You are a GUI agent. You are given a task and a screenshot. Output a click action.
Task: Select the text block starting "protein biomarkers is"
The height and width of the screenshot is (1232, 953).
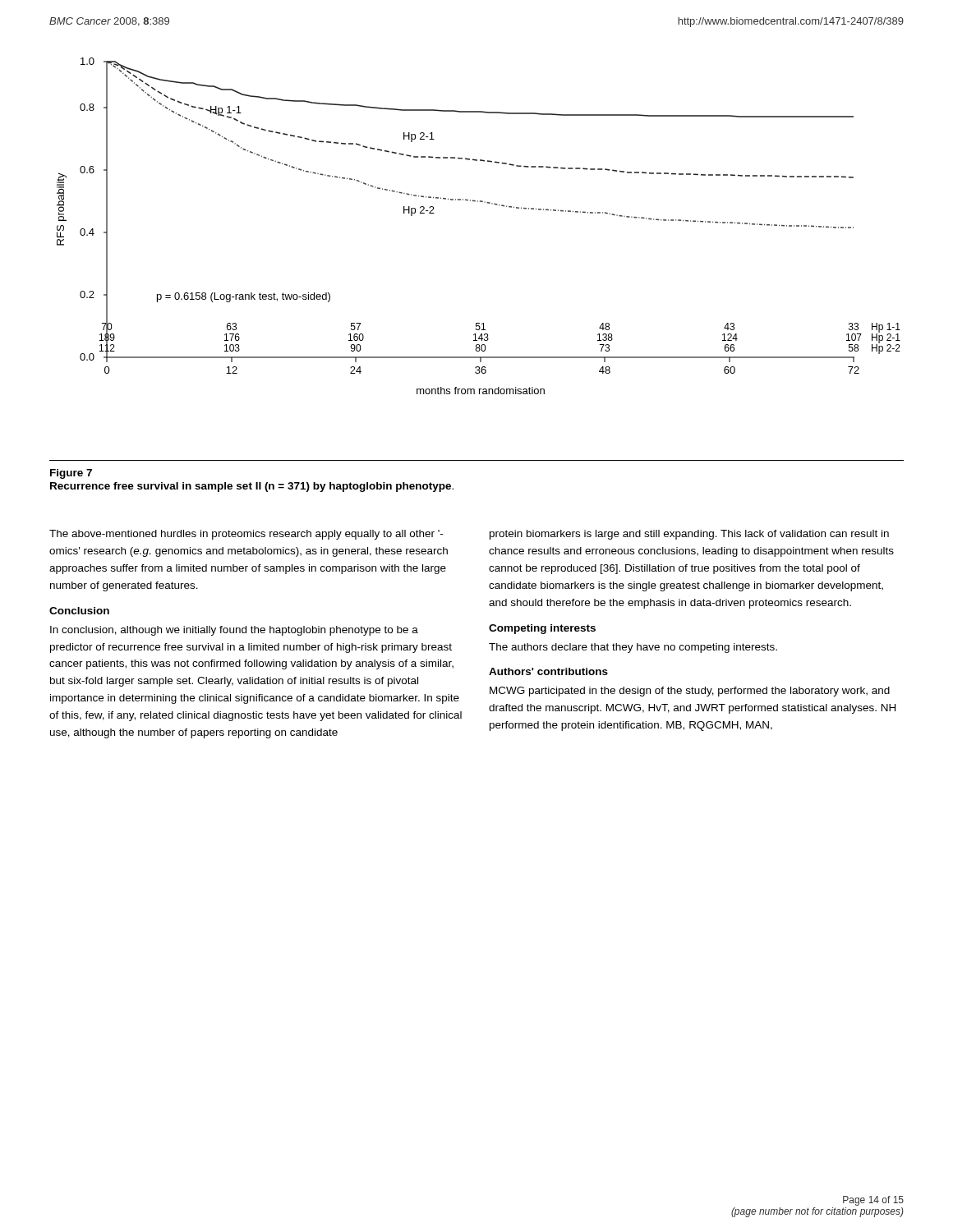[x=691, y=568]
